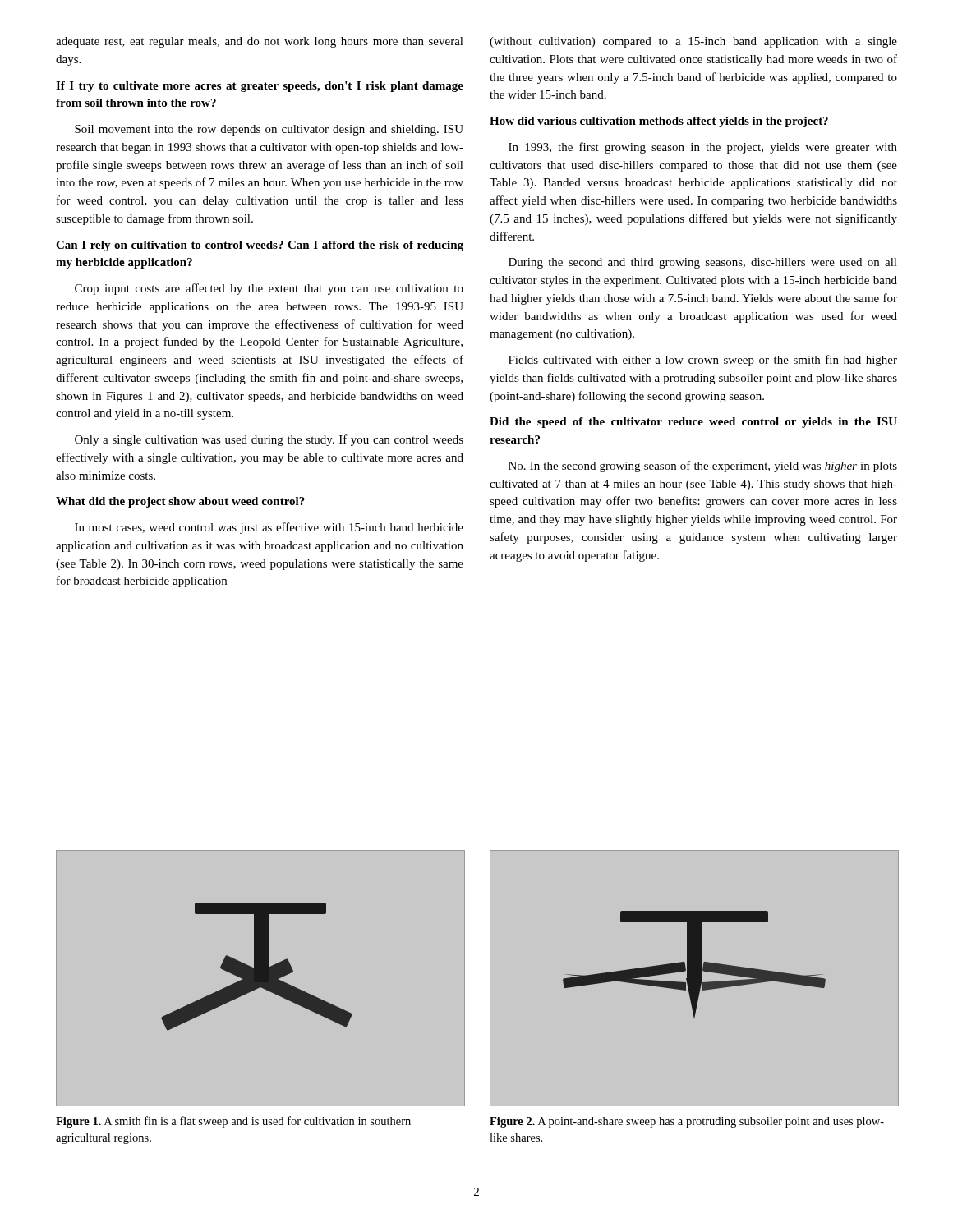Locate the text block that says "Crop input costs are affected by the extent"
The height and width of the screenshot is (1232, 953).
click(x=260, y=382)
